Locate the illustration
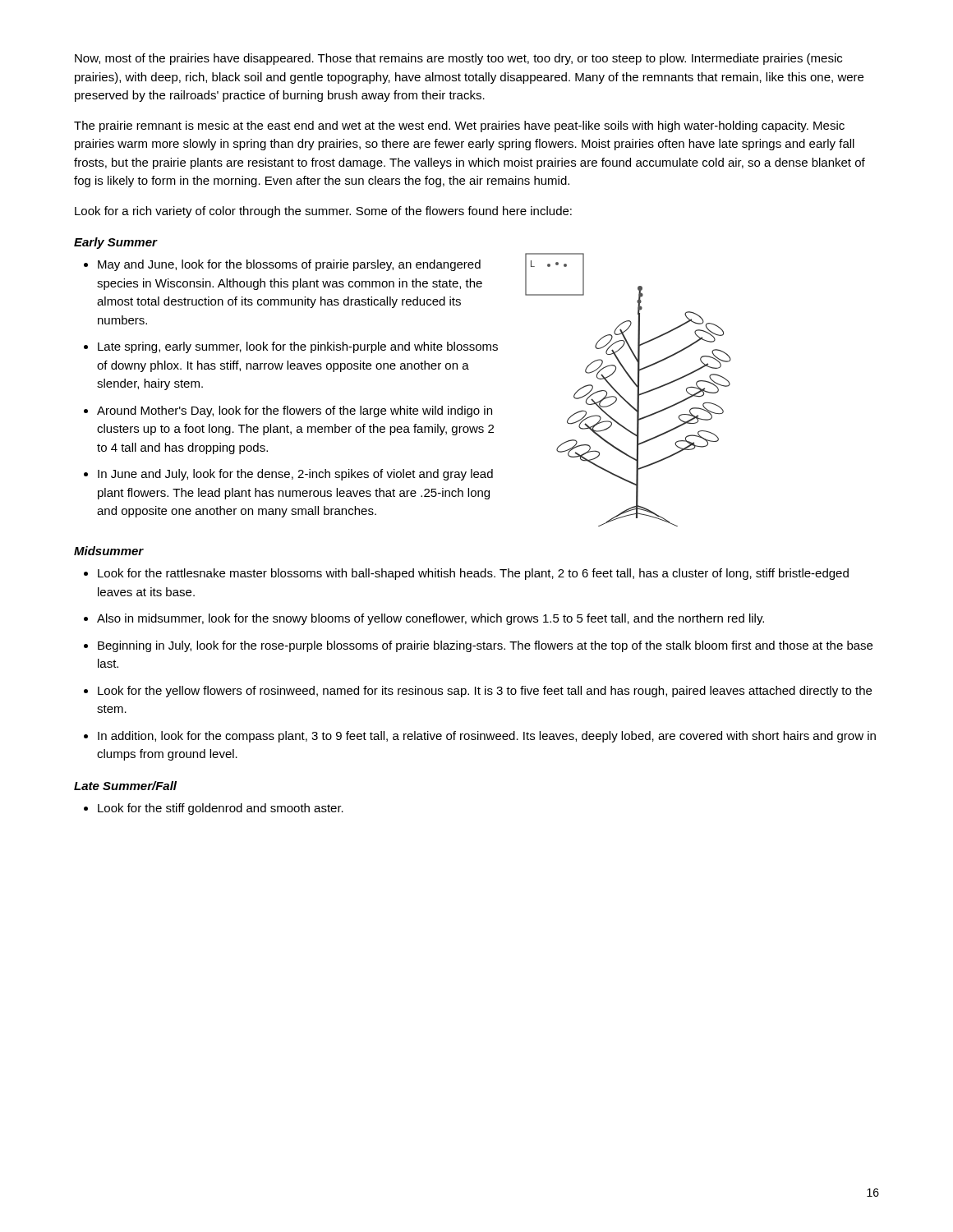953x1232 pixels. tap(649, 388)
